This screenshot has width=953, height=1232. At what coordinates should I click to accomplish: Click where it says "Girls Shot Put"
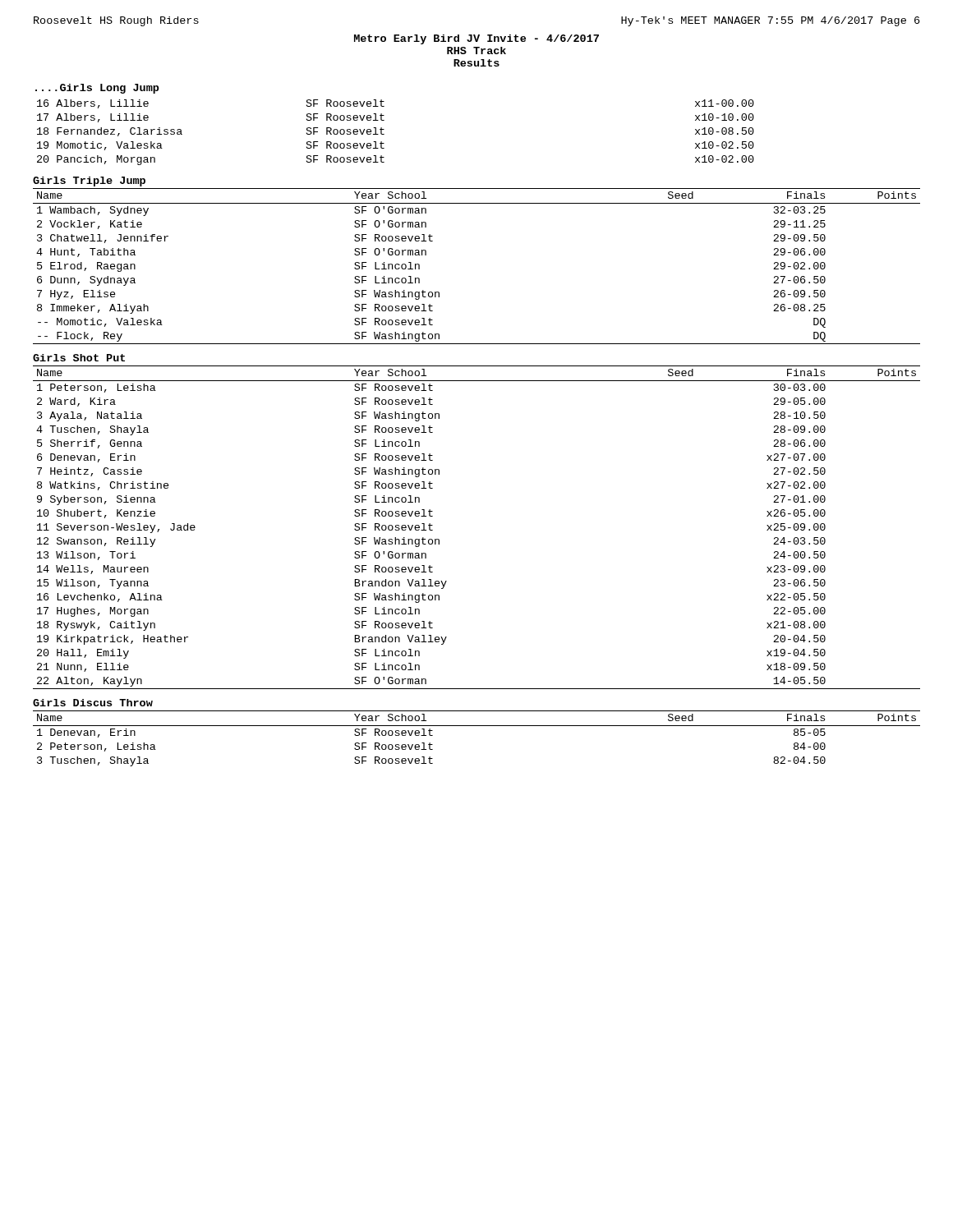(x=79, y=359)
